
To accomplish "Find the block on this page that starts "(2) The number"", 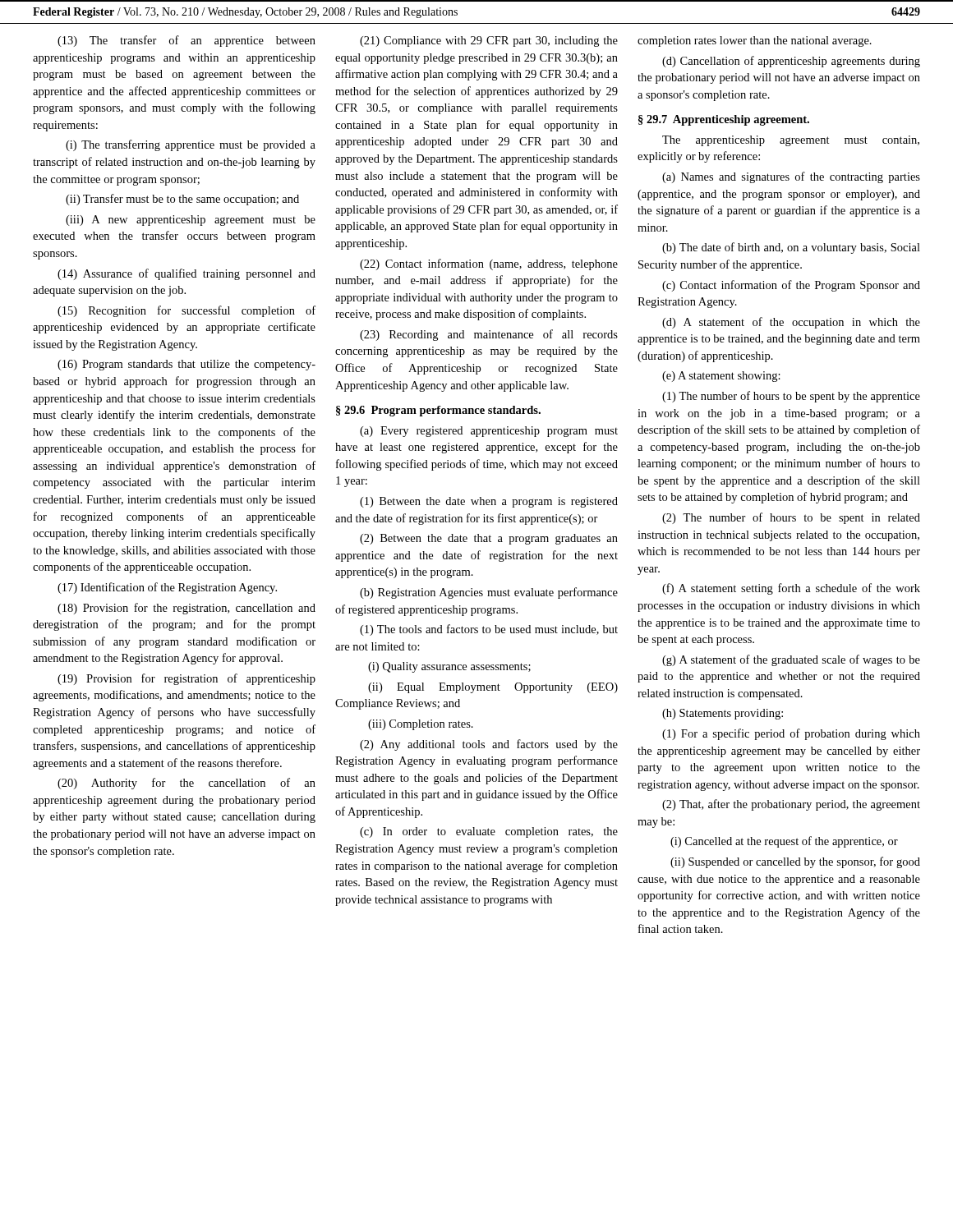I will click(x=779, y=543).
